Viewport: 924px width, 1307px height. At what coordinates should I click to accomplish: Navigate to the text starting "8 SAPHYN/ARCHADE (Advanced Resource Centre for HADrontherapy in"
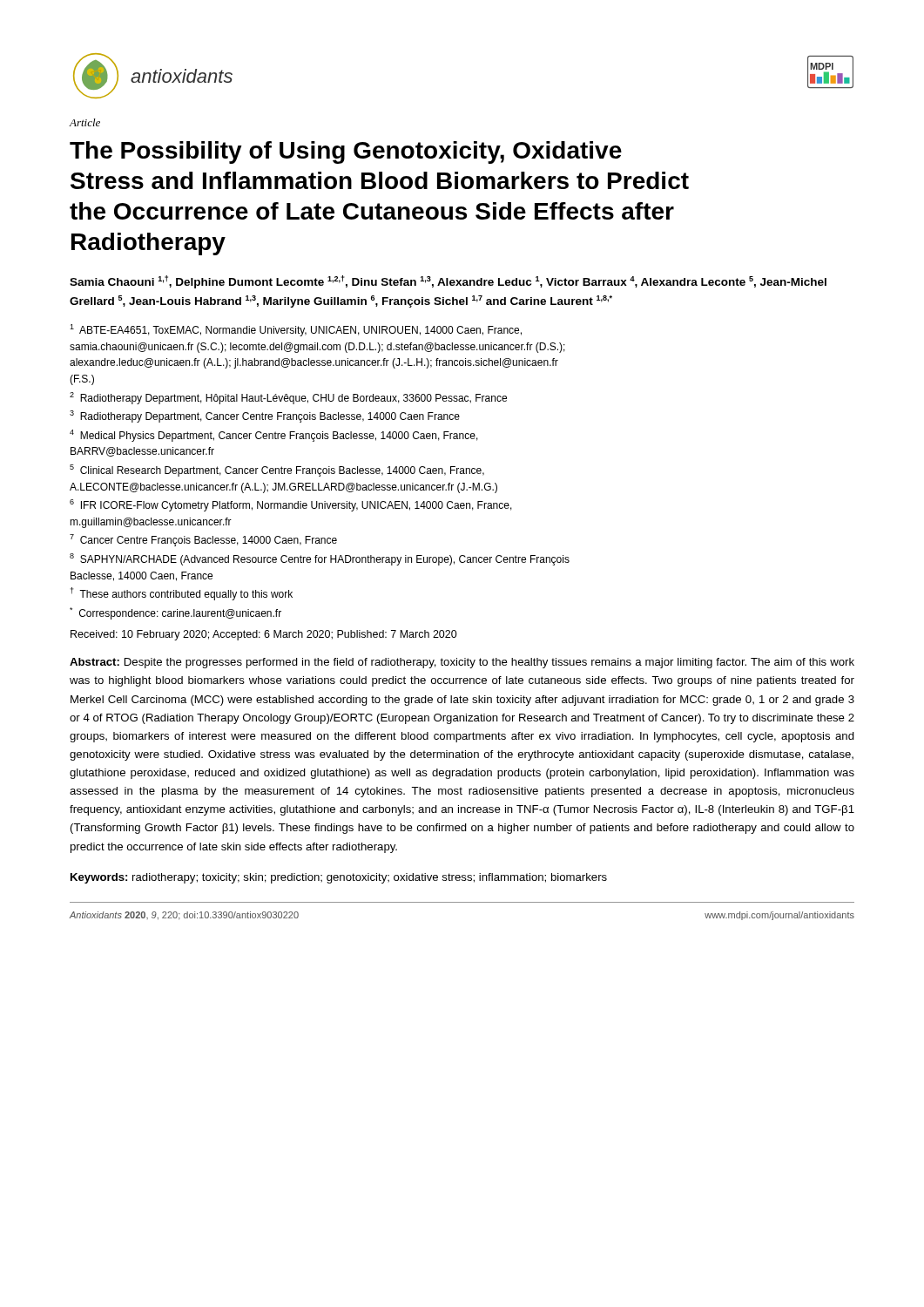(462, 568)
